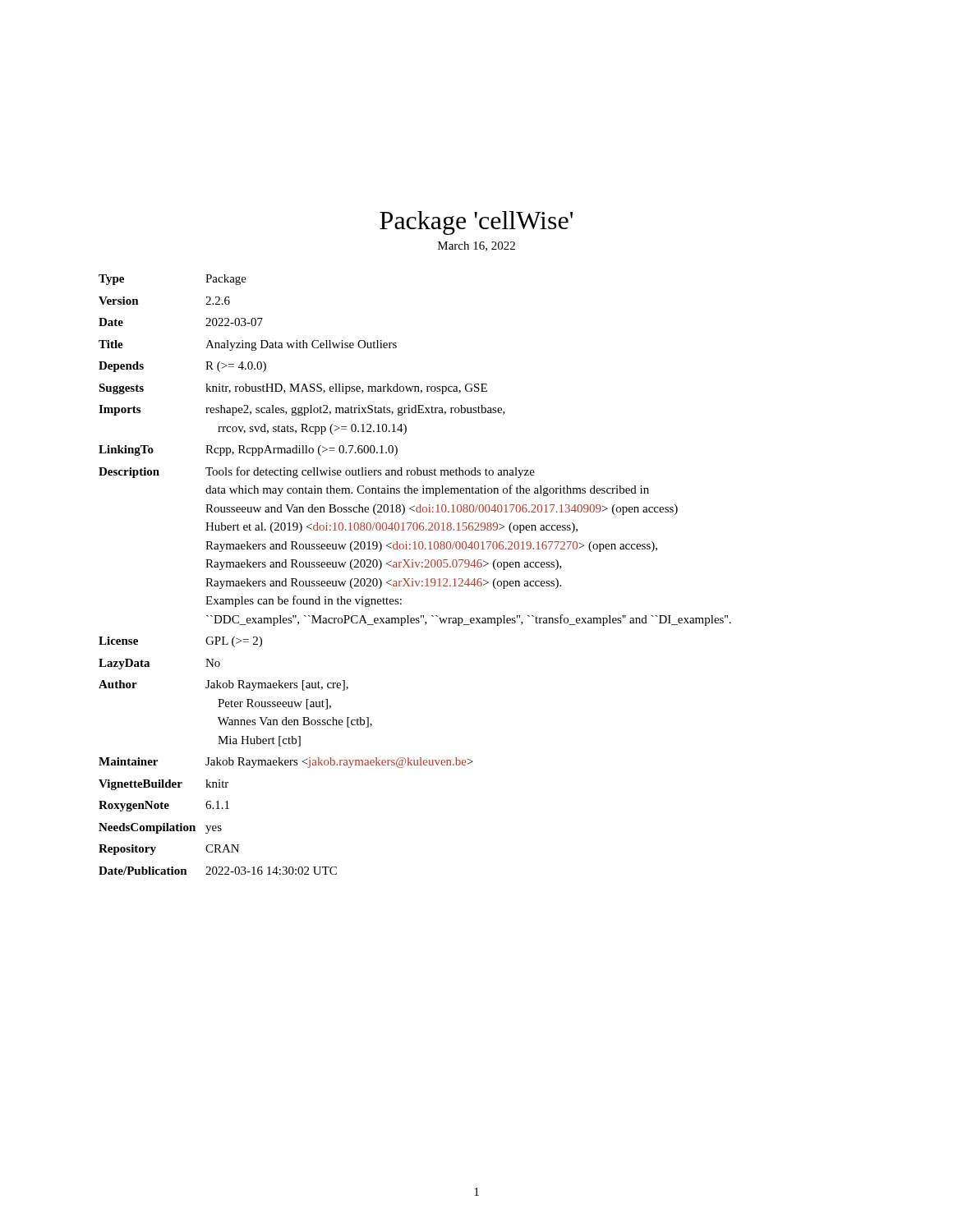Find the text block starting "Maintainer Jakob Raymaekers"

tap(476, 762)
